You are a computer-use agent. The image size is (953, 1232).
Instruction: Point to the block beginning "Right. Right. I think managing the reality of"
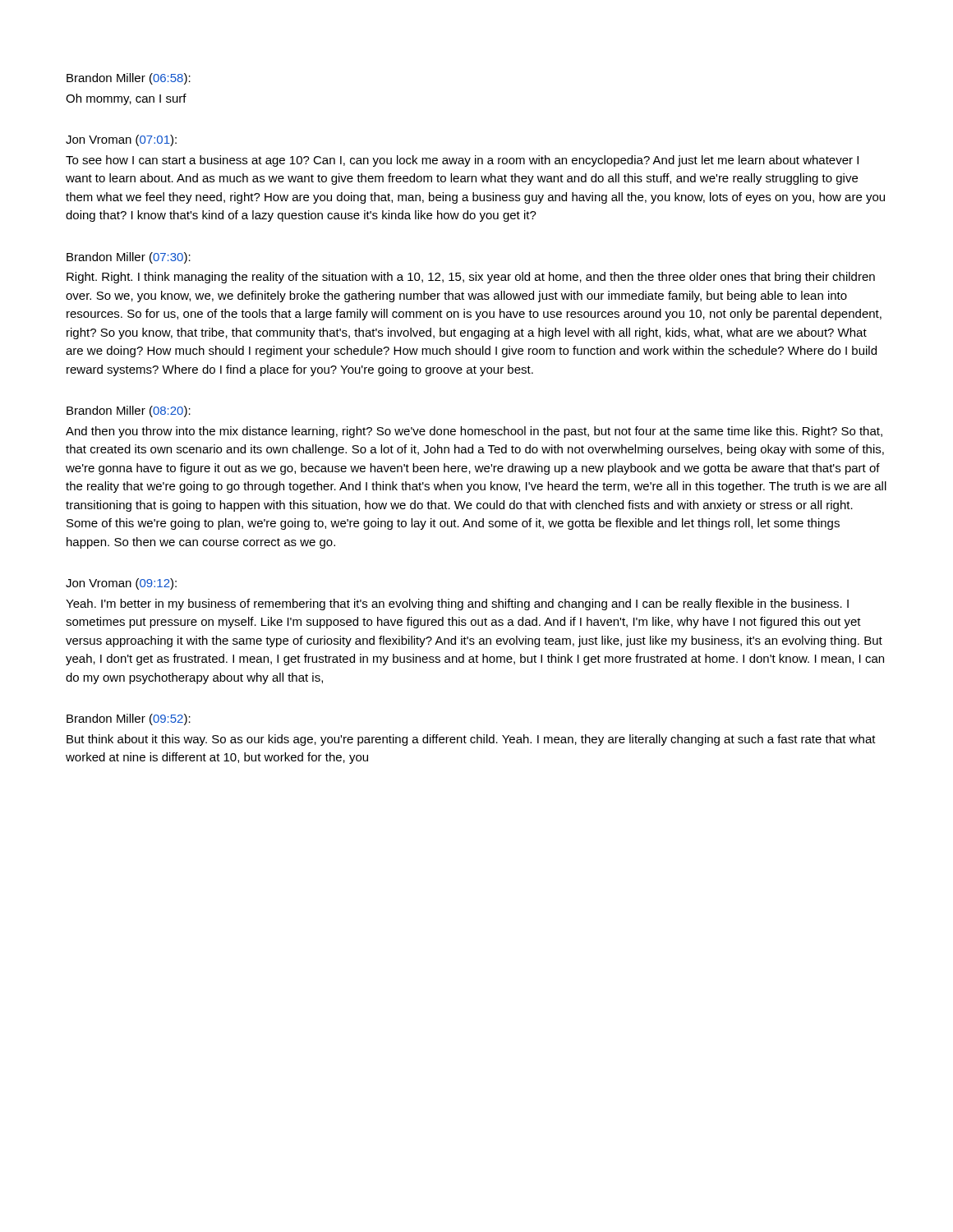click(474, 323)
